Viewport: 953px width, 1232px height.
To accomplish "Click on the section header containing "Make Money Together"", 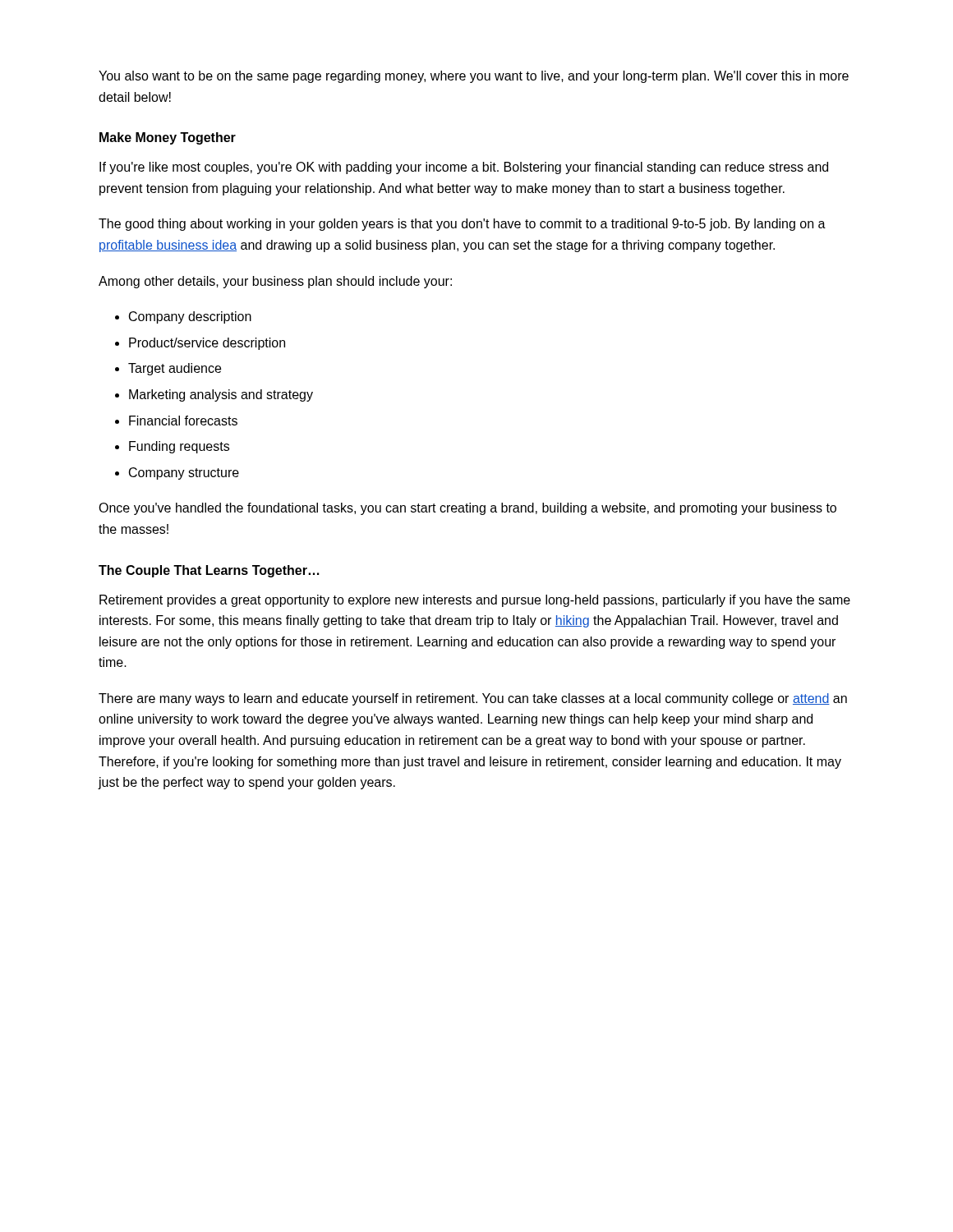I will click(x=167, y=138).
